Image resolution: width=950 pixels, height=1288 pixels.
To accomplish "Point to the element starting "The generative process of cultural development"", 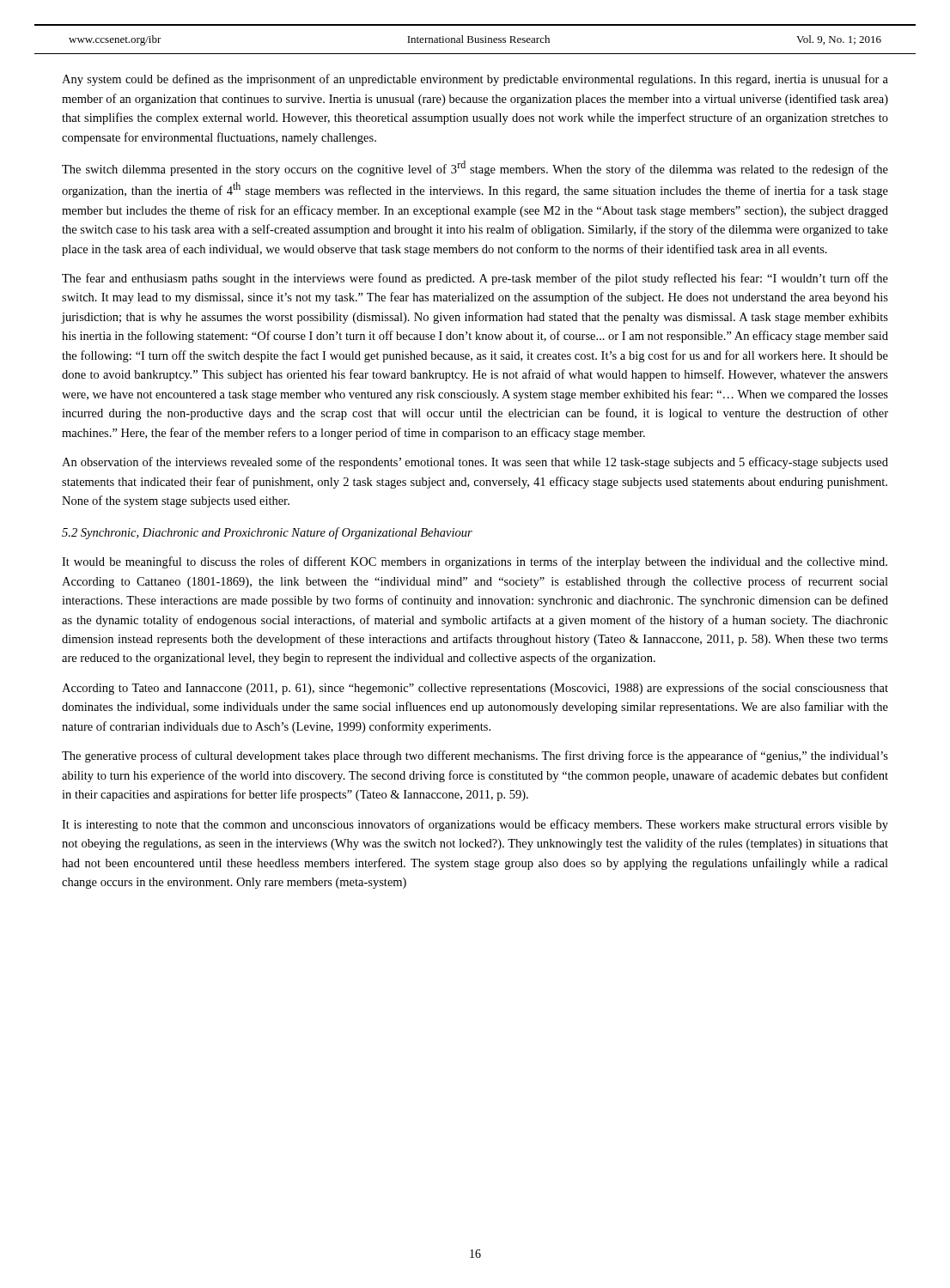I will click(475, 775).
